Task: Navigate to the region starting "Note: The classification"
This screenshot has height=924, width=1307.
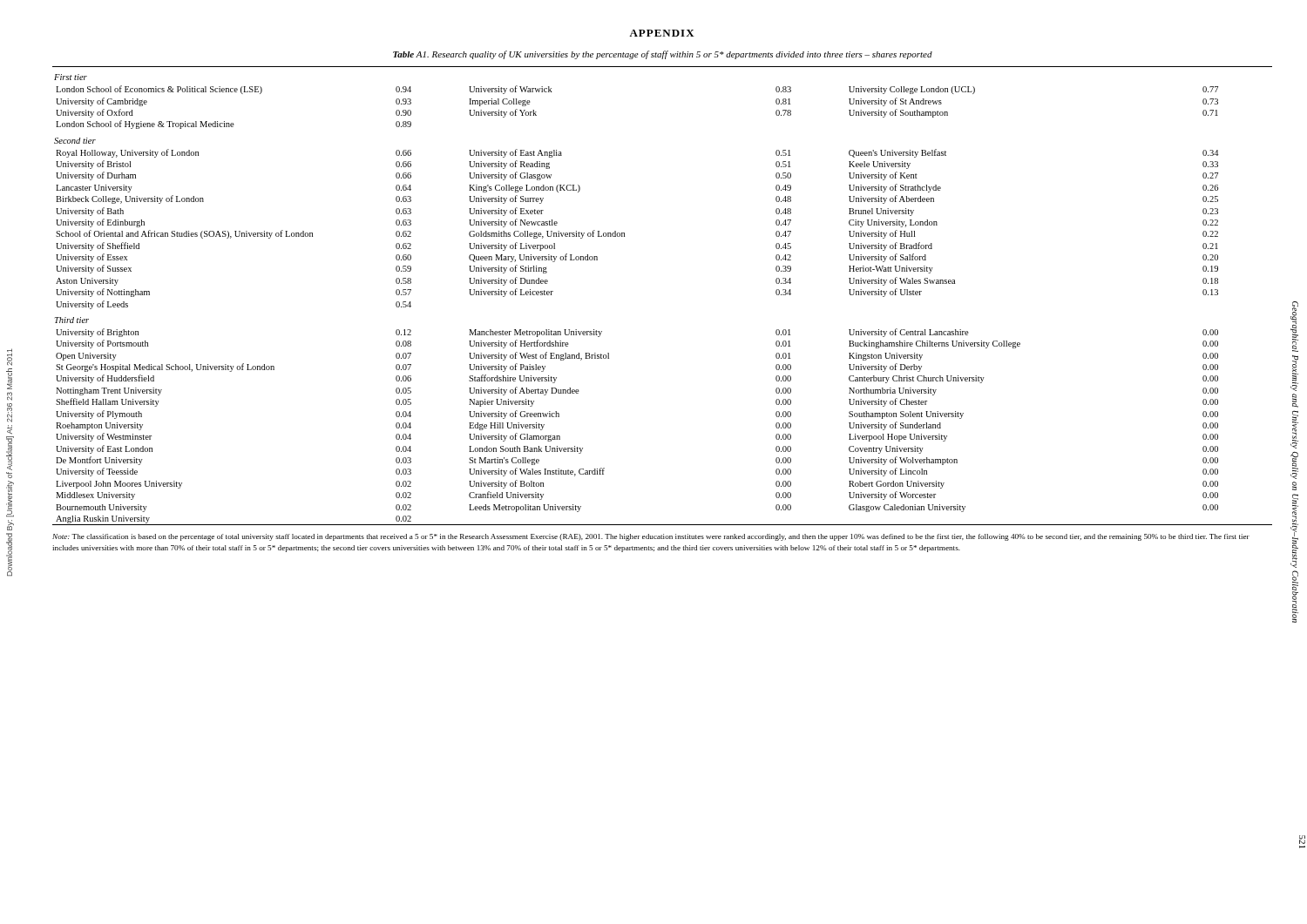Action: click(x=651, y=542)
